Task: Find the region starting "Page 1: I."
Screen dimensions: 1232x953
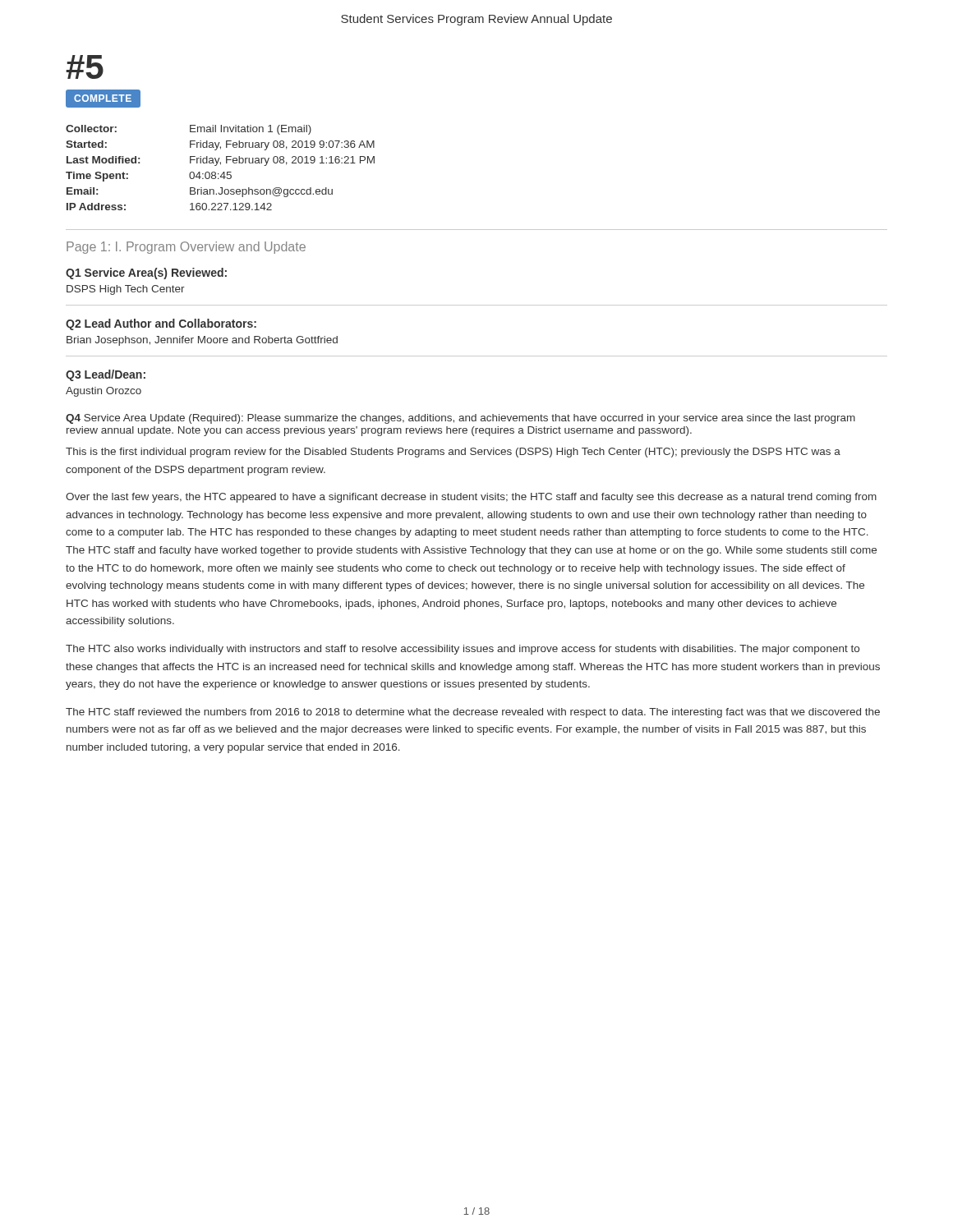Action: coord(186,247)
